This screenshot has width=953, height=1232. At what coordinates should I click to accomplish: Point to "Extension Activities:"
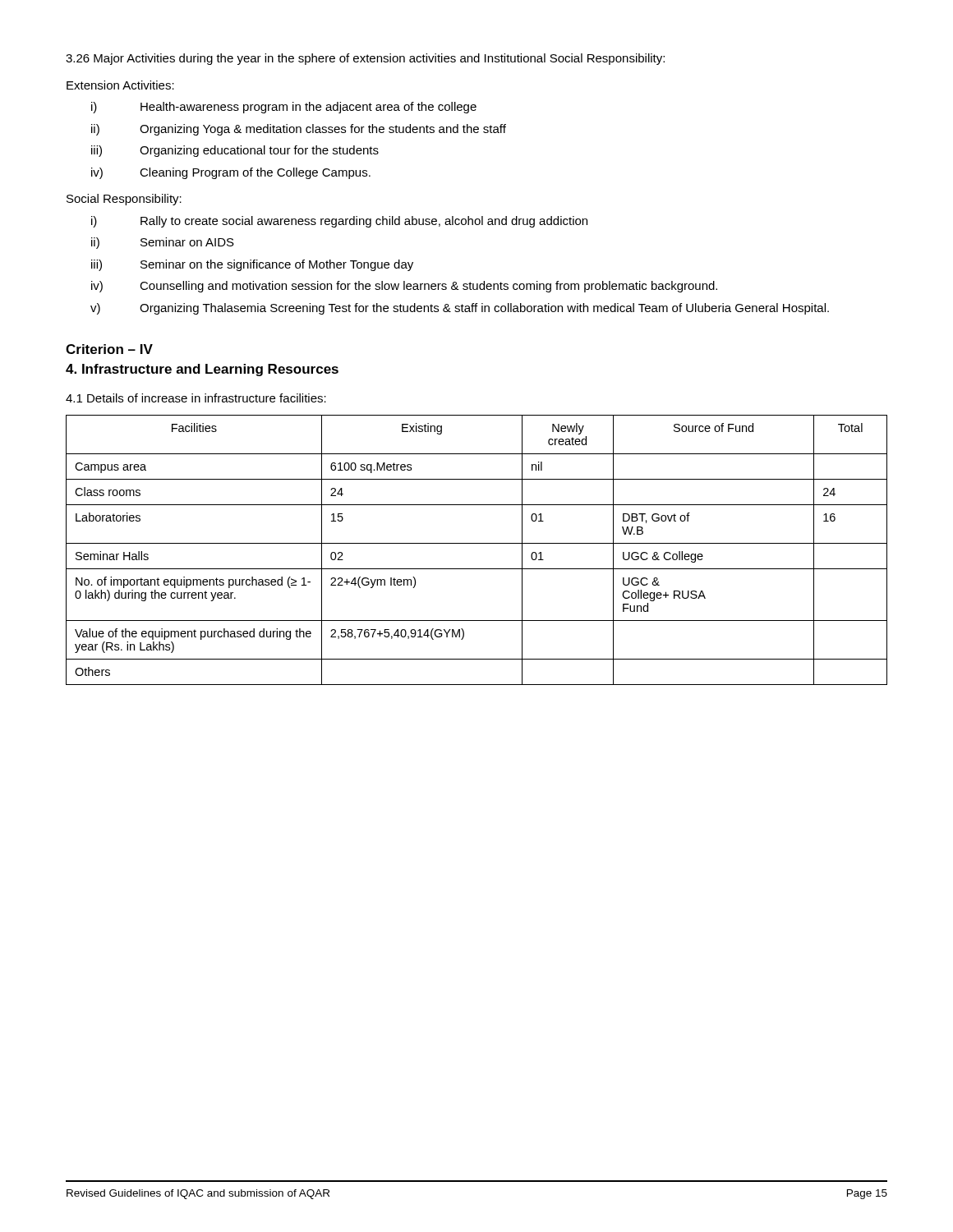[x=120, y=85]
